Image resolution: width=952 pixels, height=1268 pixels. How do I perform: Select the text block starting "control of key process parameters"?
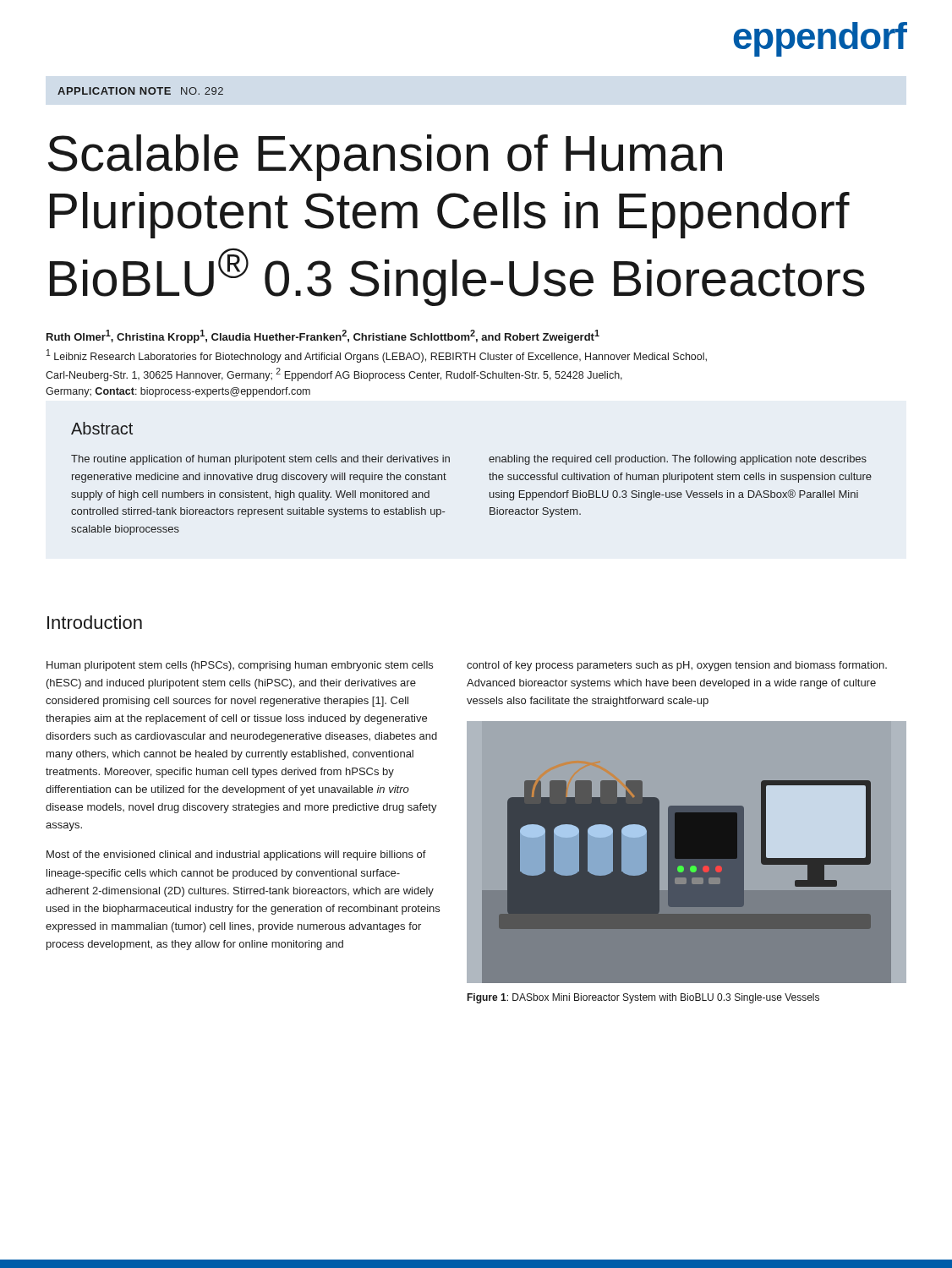677,683
